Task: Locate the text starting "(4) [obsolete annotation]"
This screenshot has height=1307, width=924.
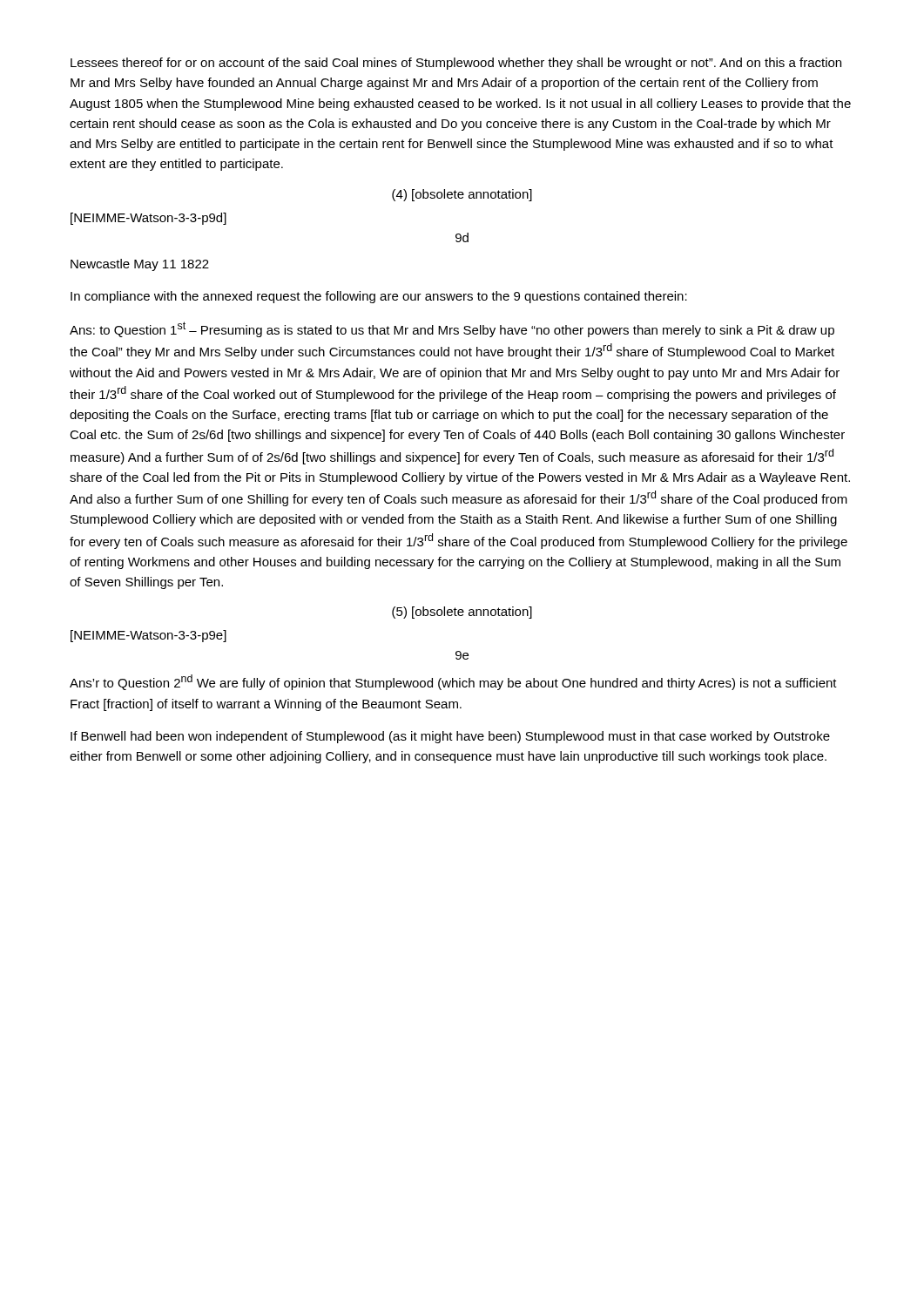Action: 462,193
